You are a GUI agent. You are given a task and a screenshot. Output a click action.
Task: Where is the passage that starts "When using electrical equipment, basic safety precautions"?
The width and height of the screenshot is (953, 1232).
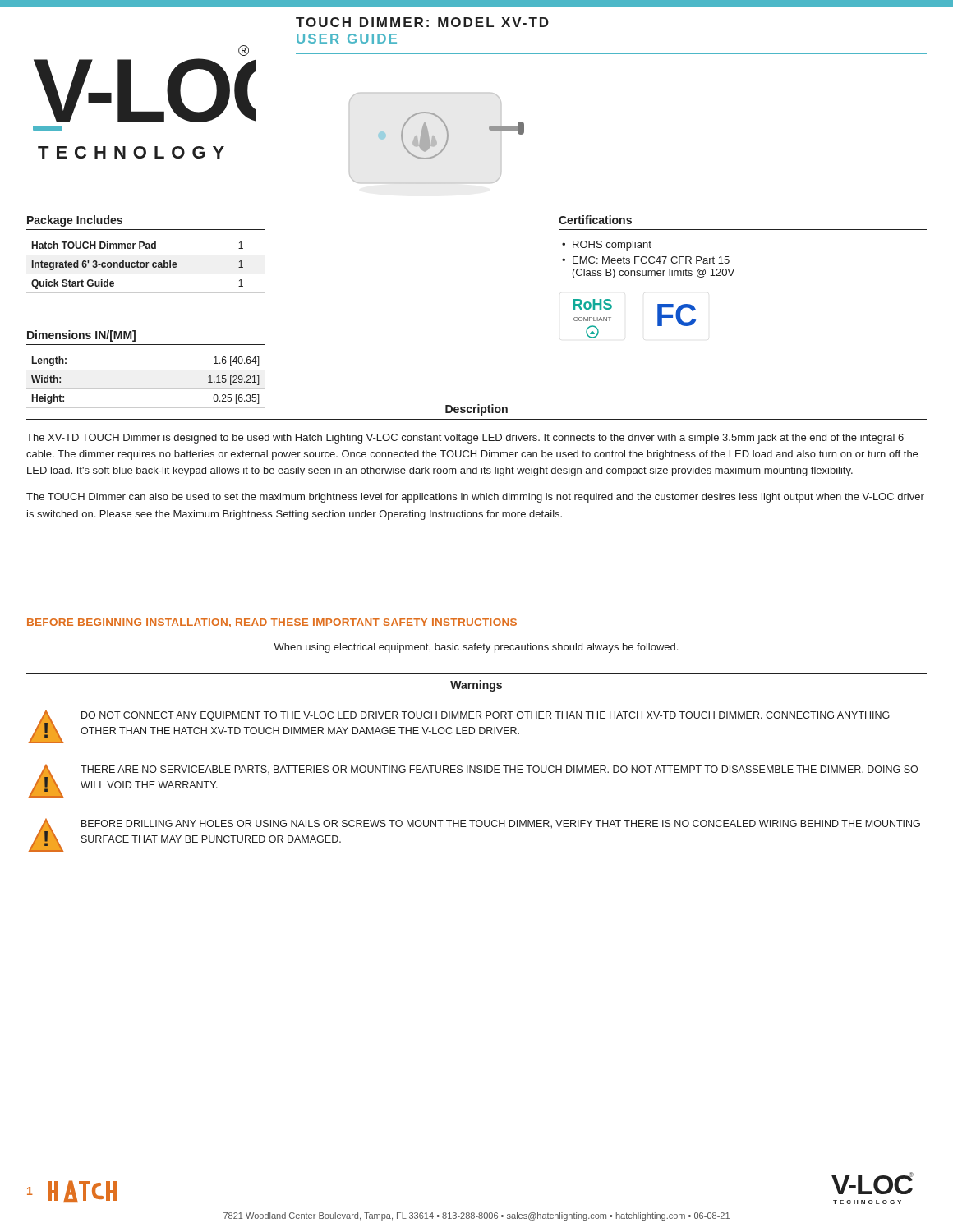476,647
